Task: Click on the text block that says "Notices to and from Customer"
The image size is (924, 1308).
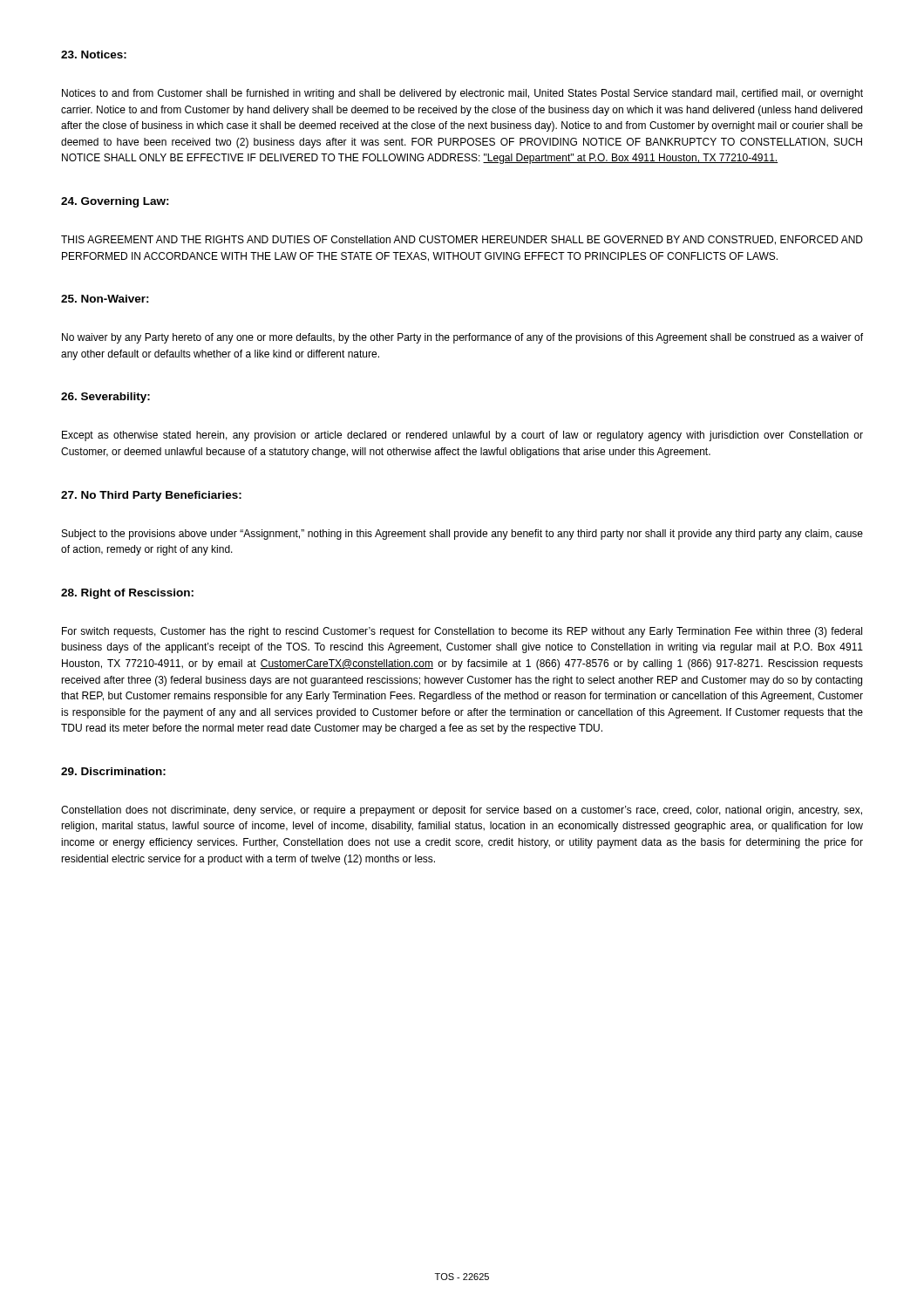Action: (x=462, y=126)
